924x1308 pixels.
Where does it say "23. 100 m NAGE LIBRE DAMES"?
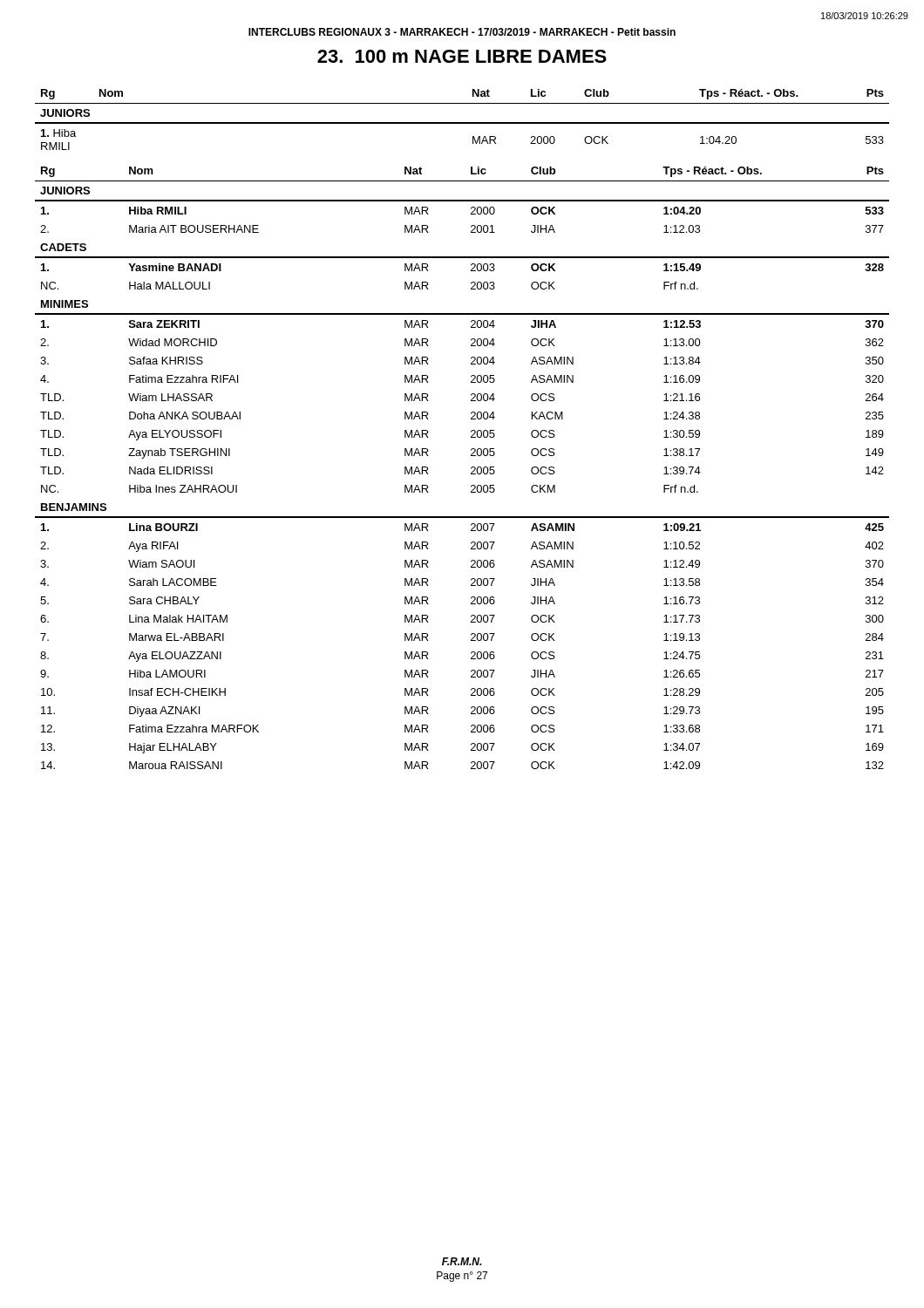pyautogui.click(x=462, y=56)
